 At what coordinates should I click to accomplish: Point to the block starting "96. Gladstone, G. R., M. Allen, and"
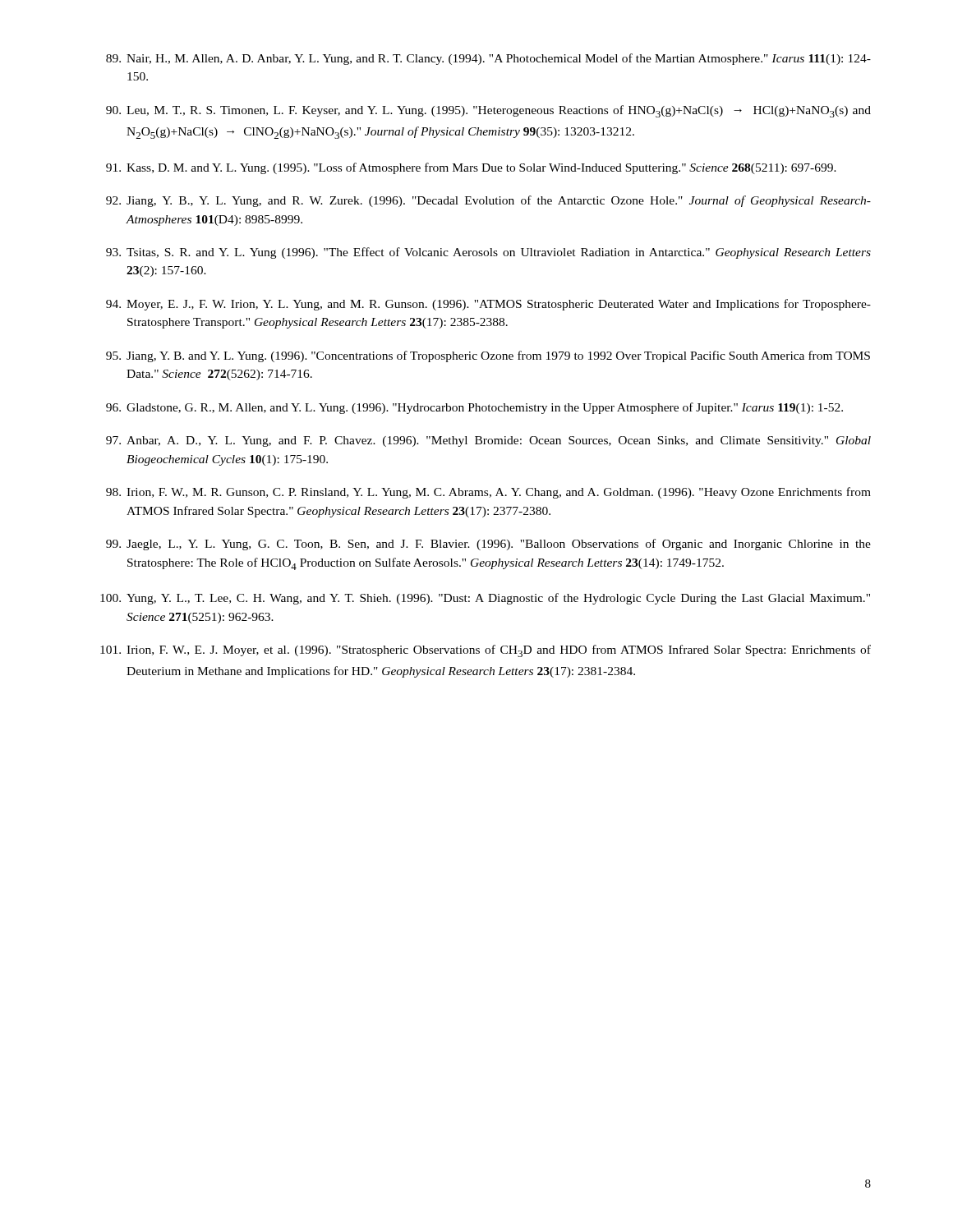click(481, 407)
